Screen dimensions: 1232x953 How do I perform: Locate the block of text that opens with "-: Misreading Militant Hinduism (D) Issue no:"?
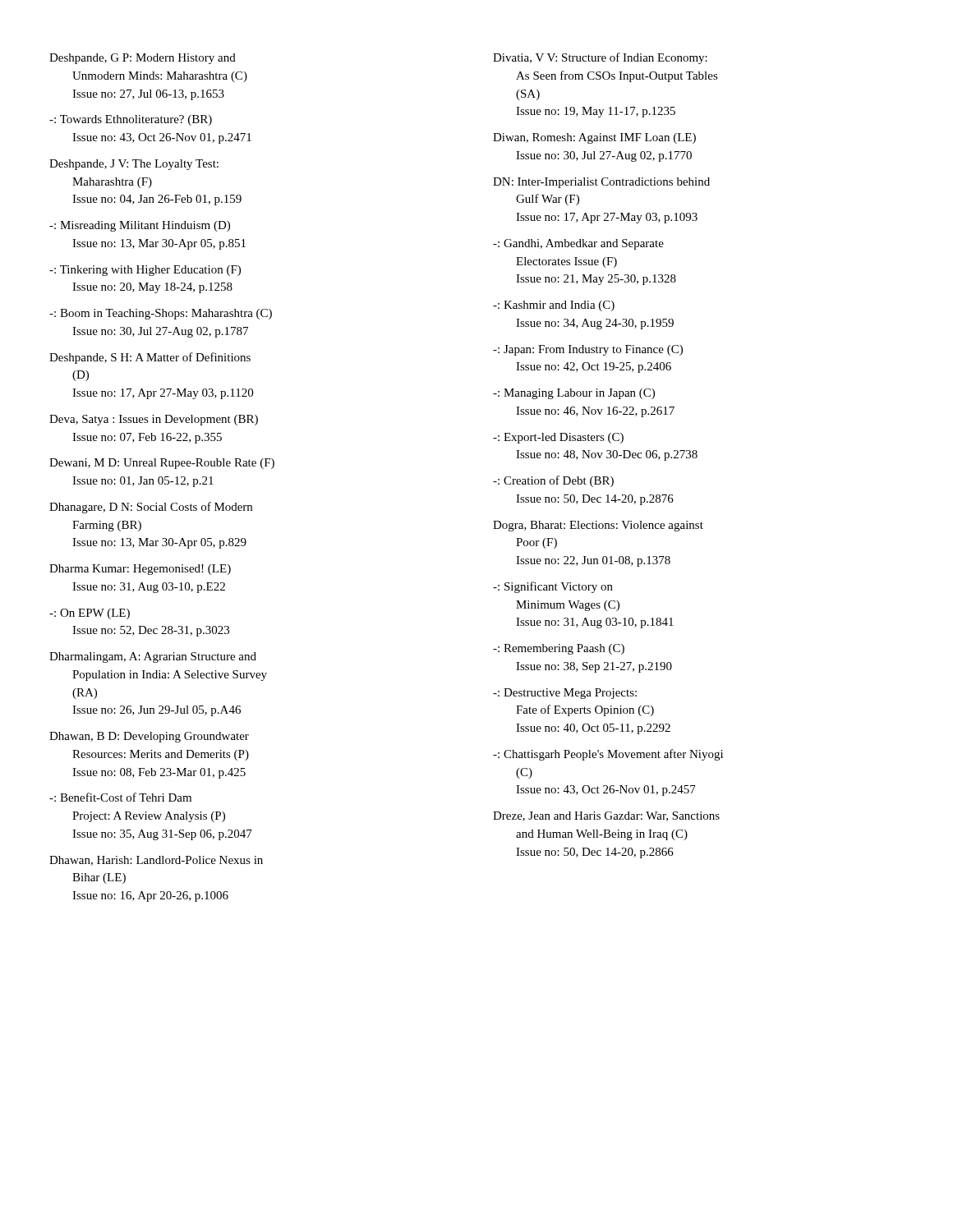(140, 226)
